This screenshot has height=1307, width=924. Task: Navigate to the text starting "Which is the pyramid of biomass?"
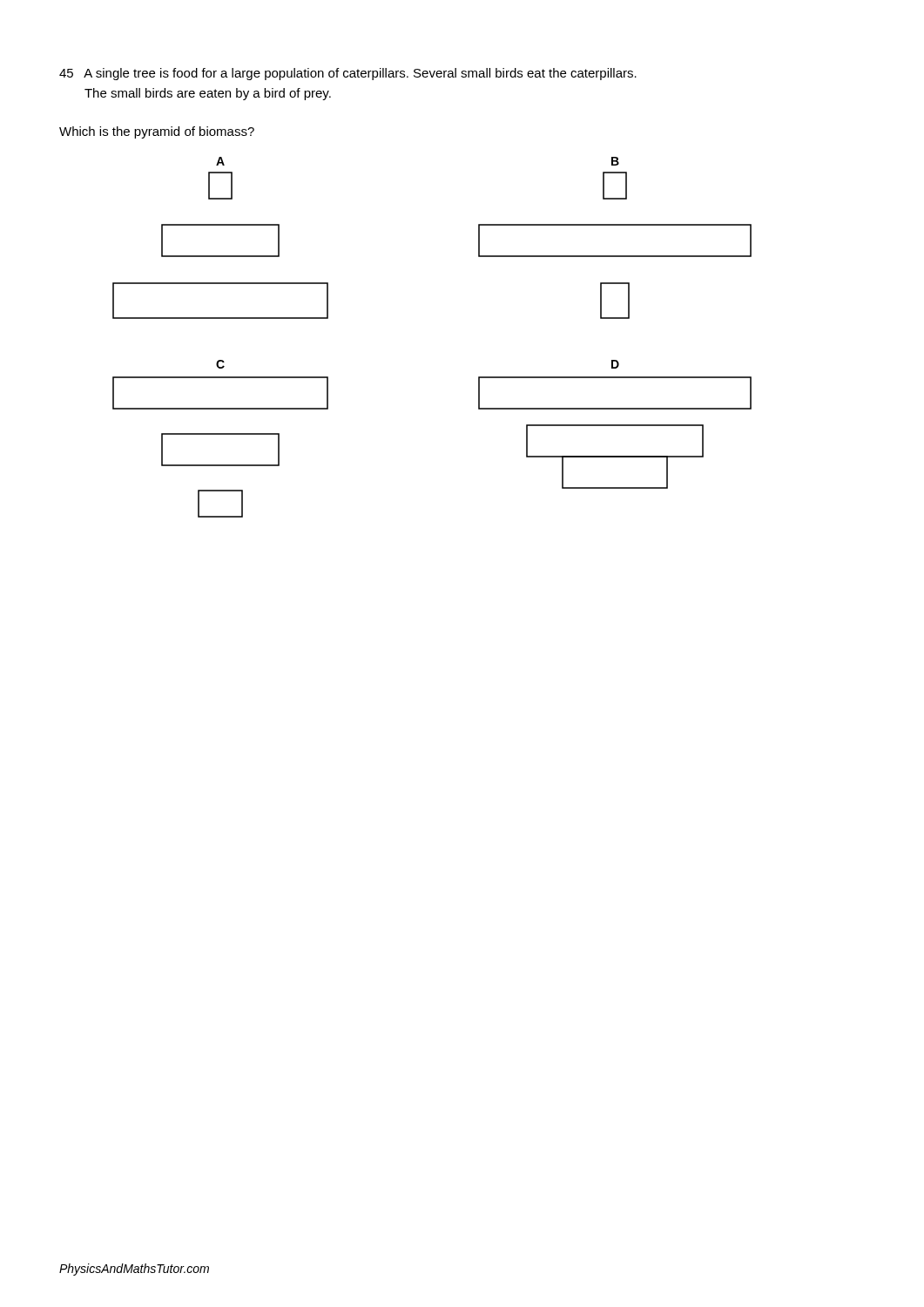point(157,131)
